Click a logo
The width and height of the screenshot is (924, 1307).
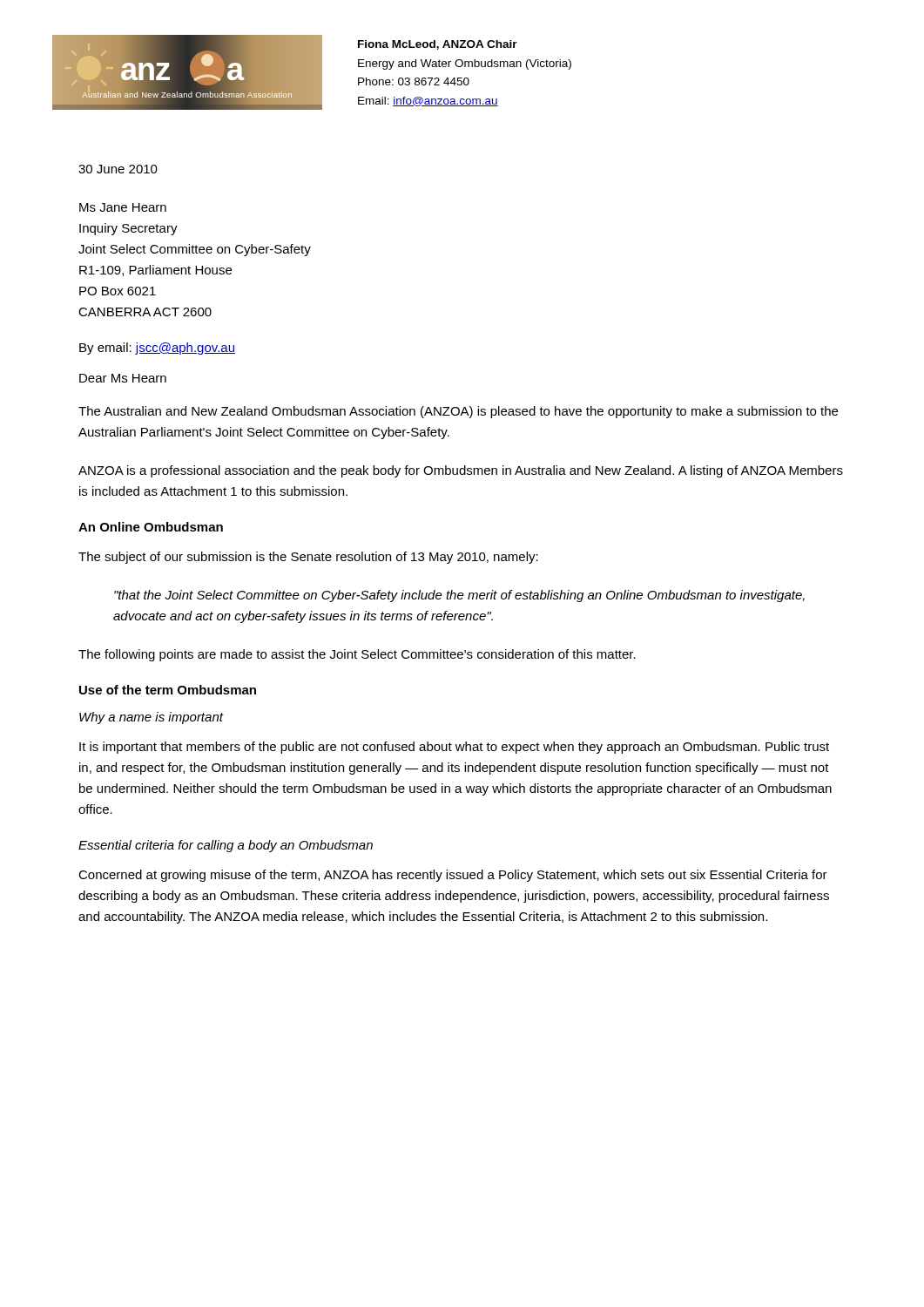point(187,72)
